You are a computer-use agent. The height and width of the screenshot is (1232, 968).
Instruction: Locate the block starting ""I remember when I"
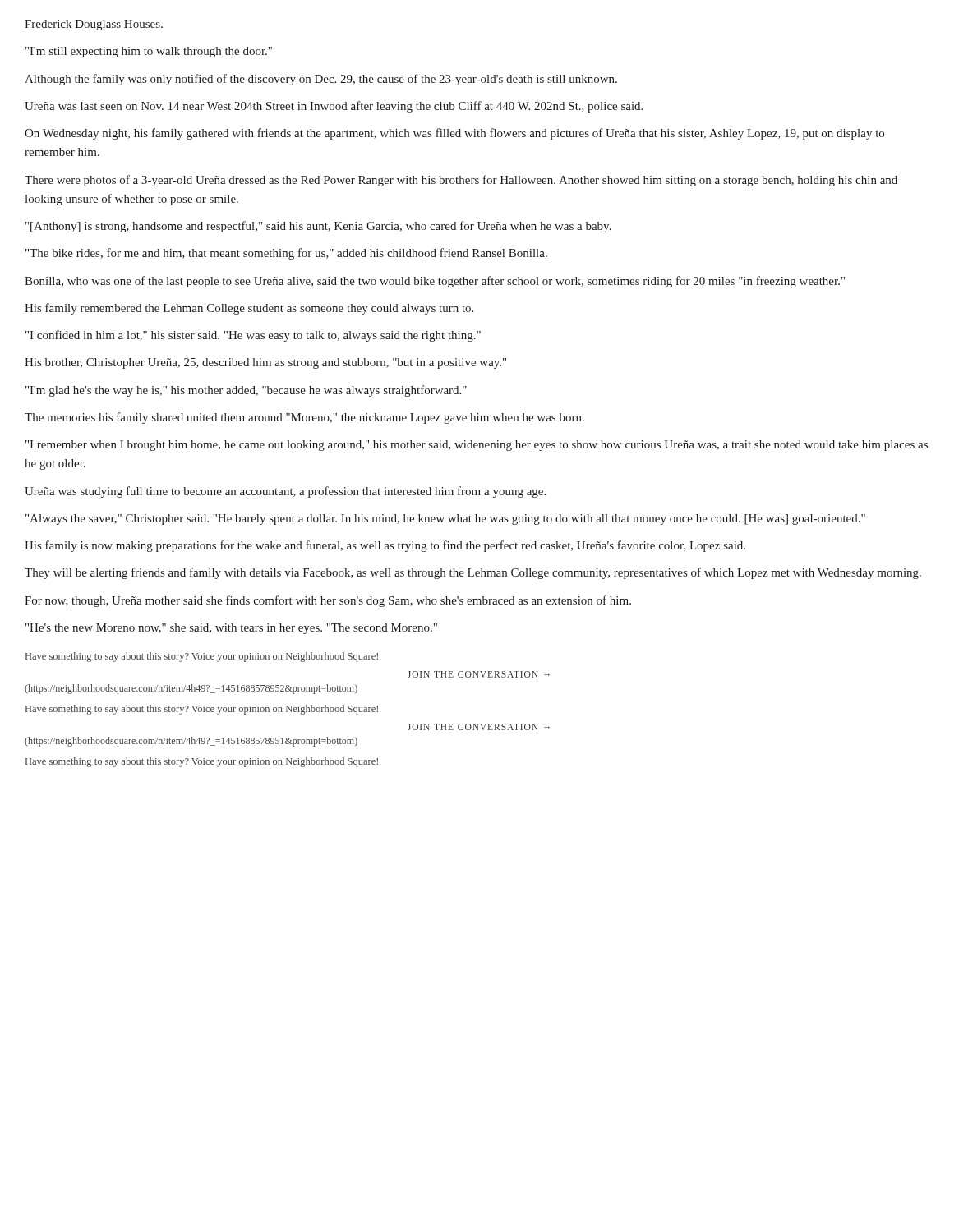pos(476,454)
